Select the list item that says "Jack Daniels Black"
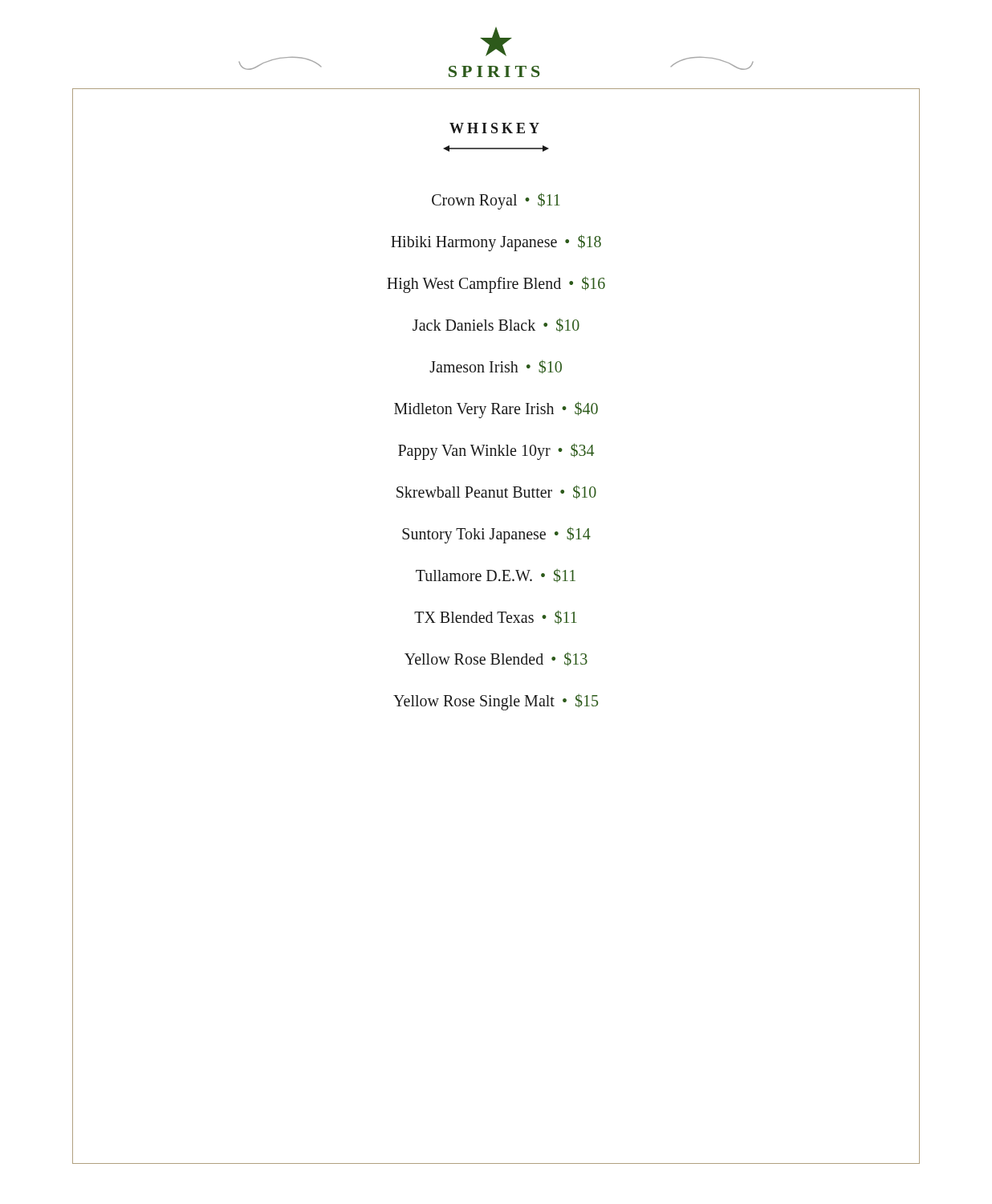Screen dimensions: 1204x992 point(496,325)
